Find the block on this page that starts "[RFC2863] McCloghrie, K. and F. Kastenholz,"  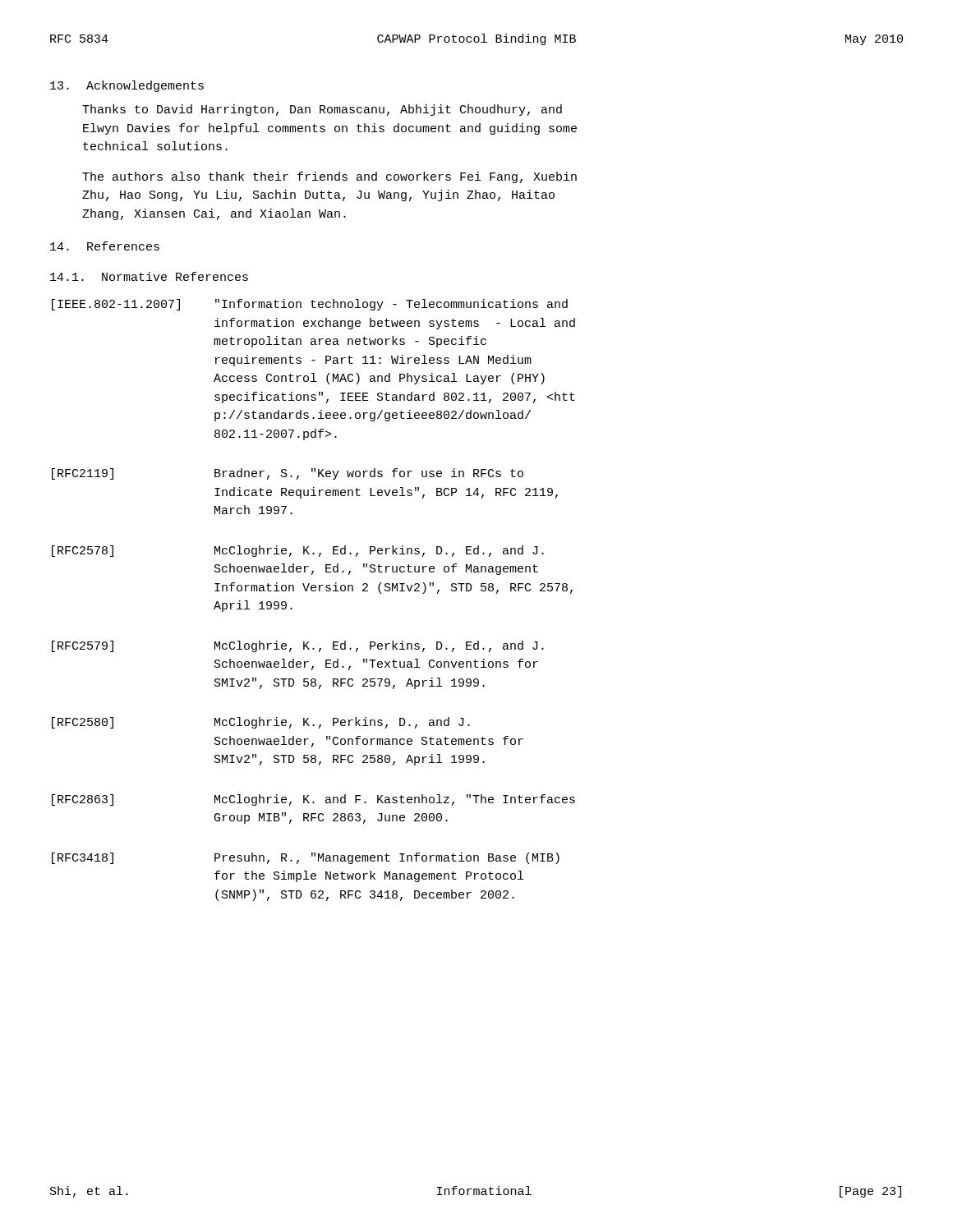pyautogui.click(x=476, y=810)
